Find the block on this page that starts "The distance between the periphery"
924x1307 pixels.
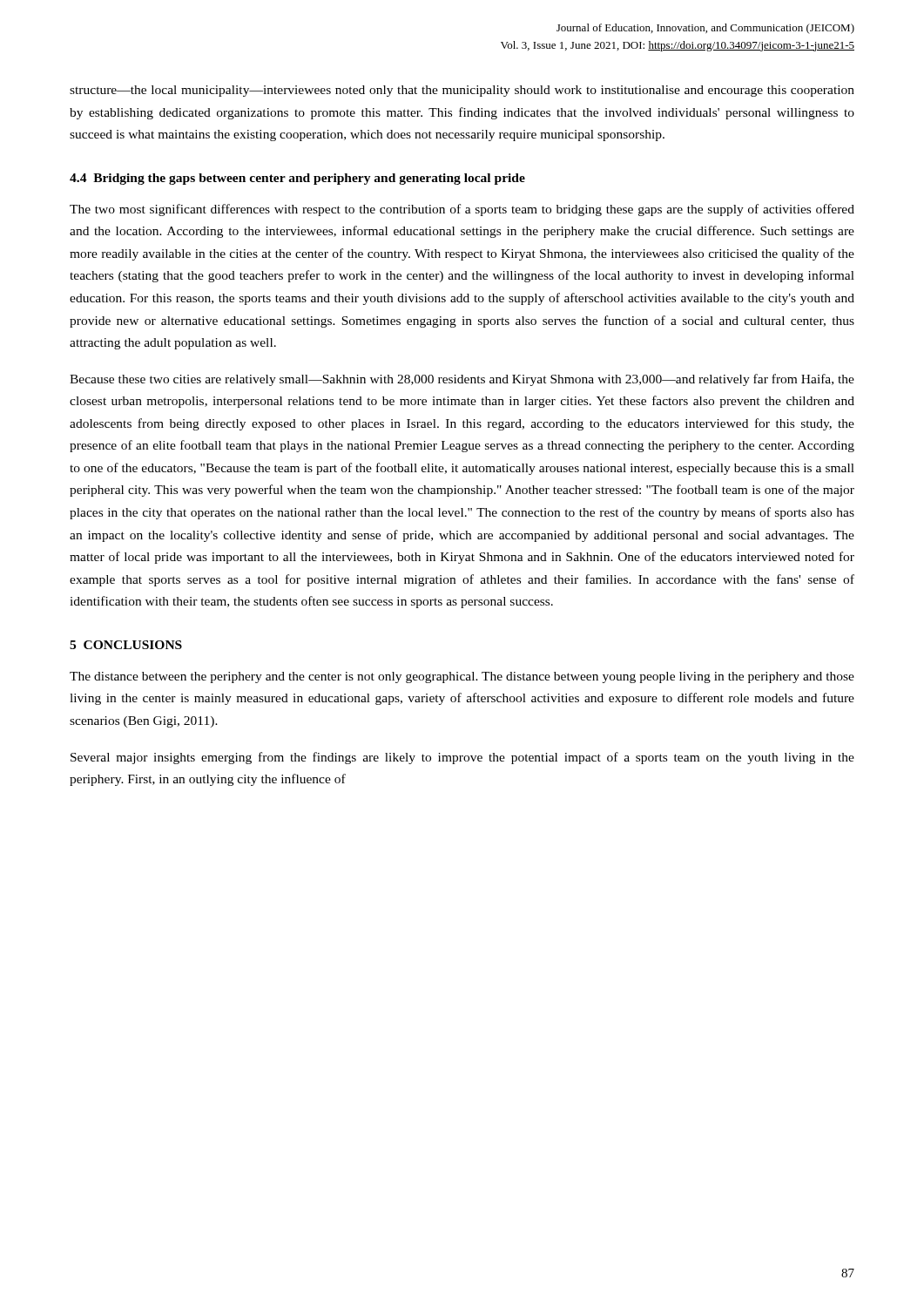(x=462, y=698)
